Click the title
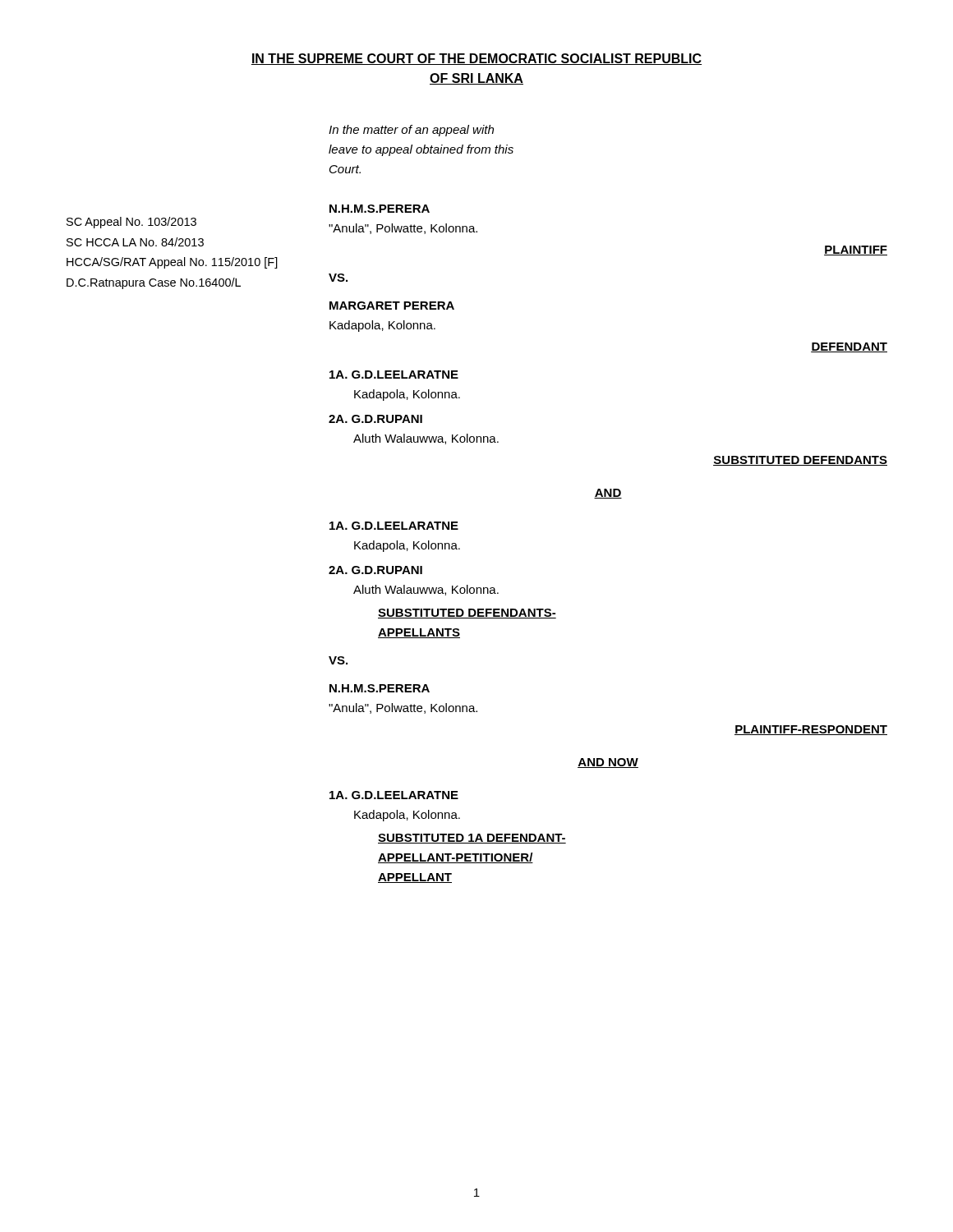953x1232 pixels. point(476,69)
